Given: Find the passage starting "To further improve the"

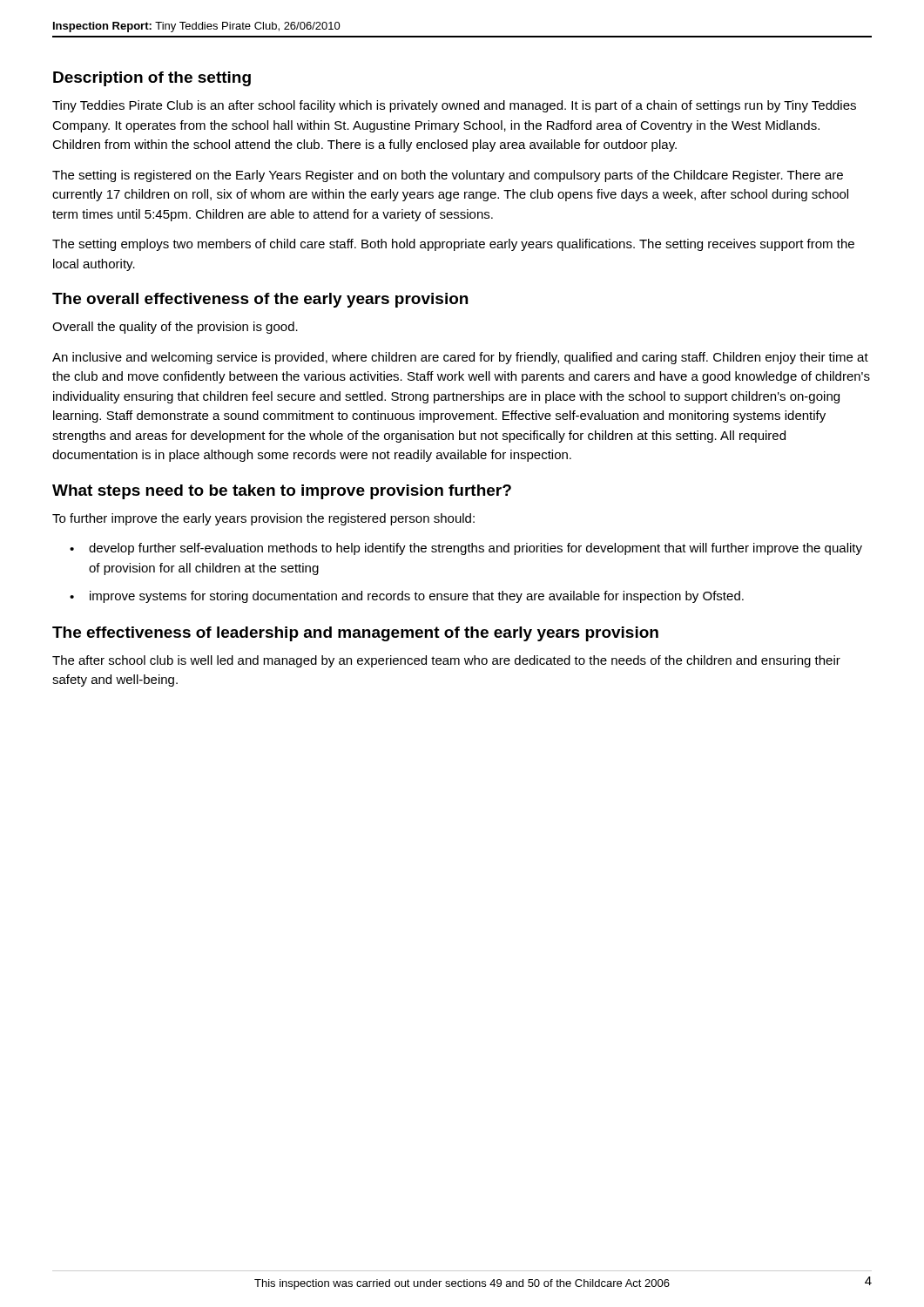Looking at the screenshot, I should (x=264, y=518).
